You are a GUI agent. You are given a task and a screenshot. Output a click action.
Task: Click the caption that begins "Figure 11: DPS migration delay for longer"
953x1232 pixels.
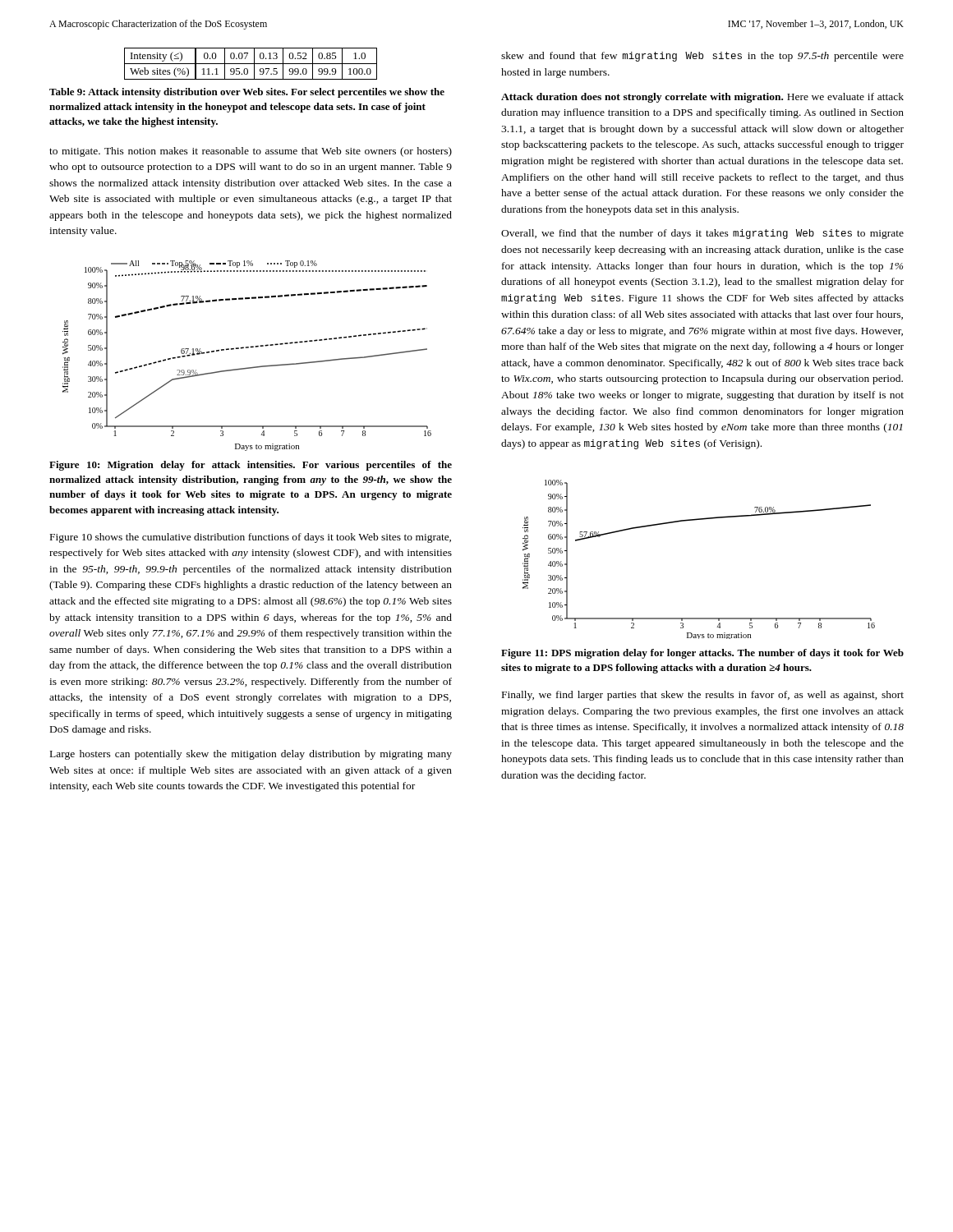tap(702, 660)
